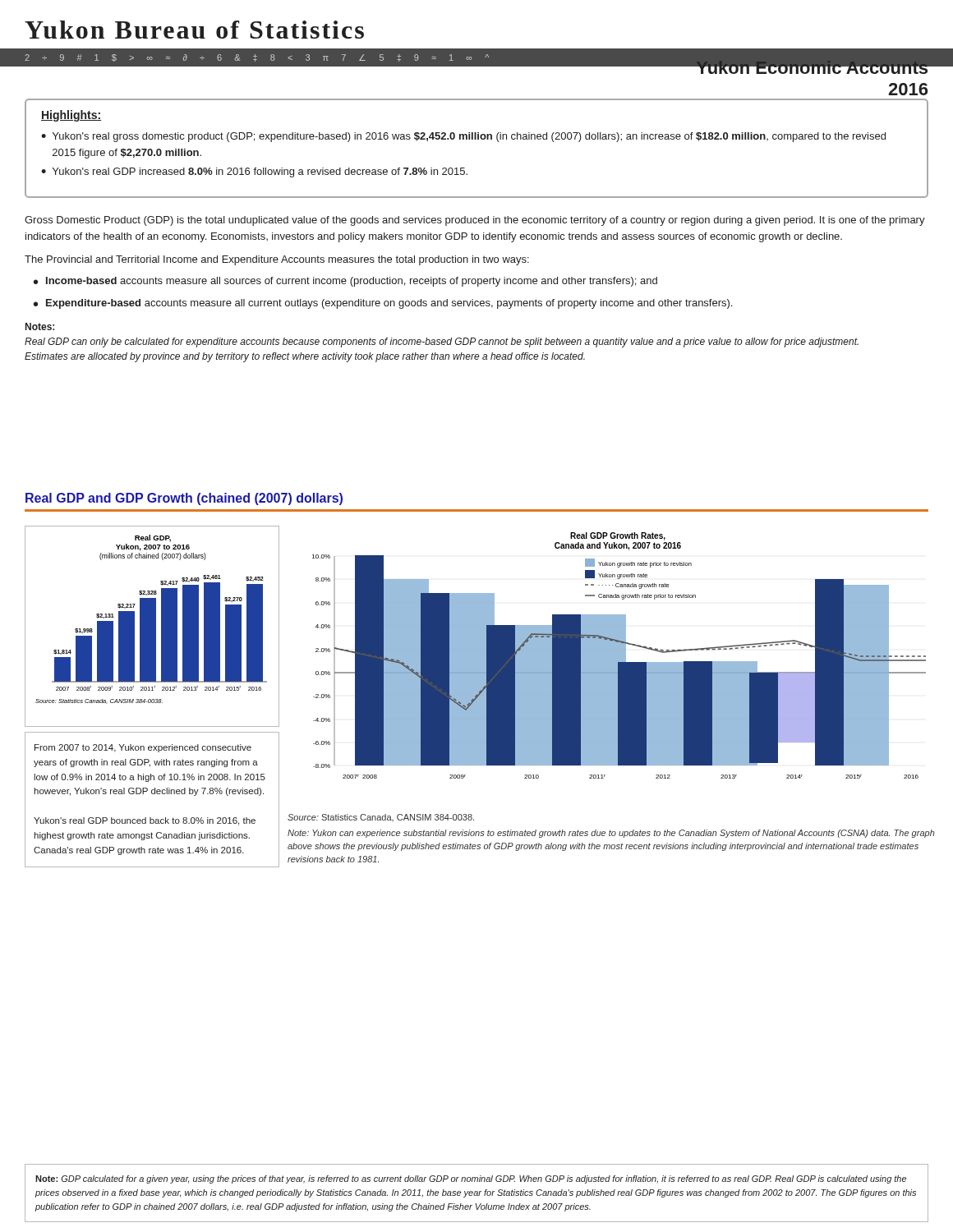Viewport: 953px width, 1232px height.
Task: Click on the block starting "• Income-based accounts measure"
Action: (x=345, y=282)
